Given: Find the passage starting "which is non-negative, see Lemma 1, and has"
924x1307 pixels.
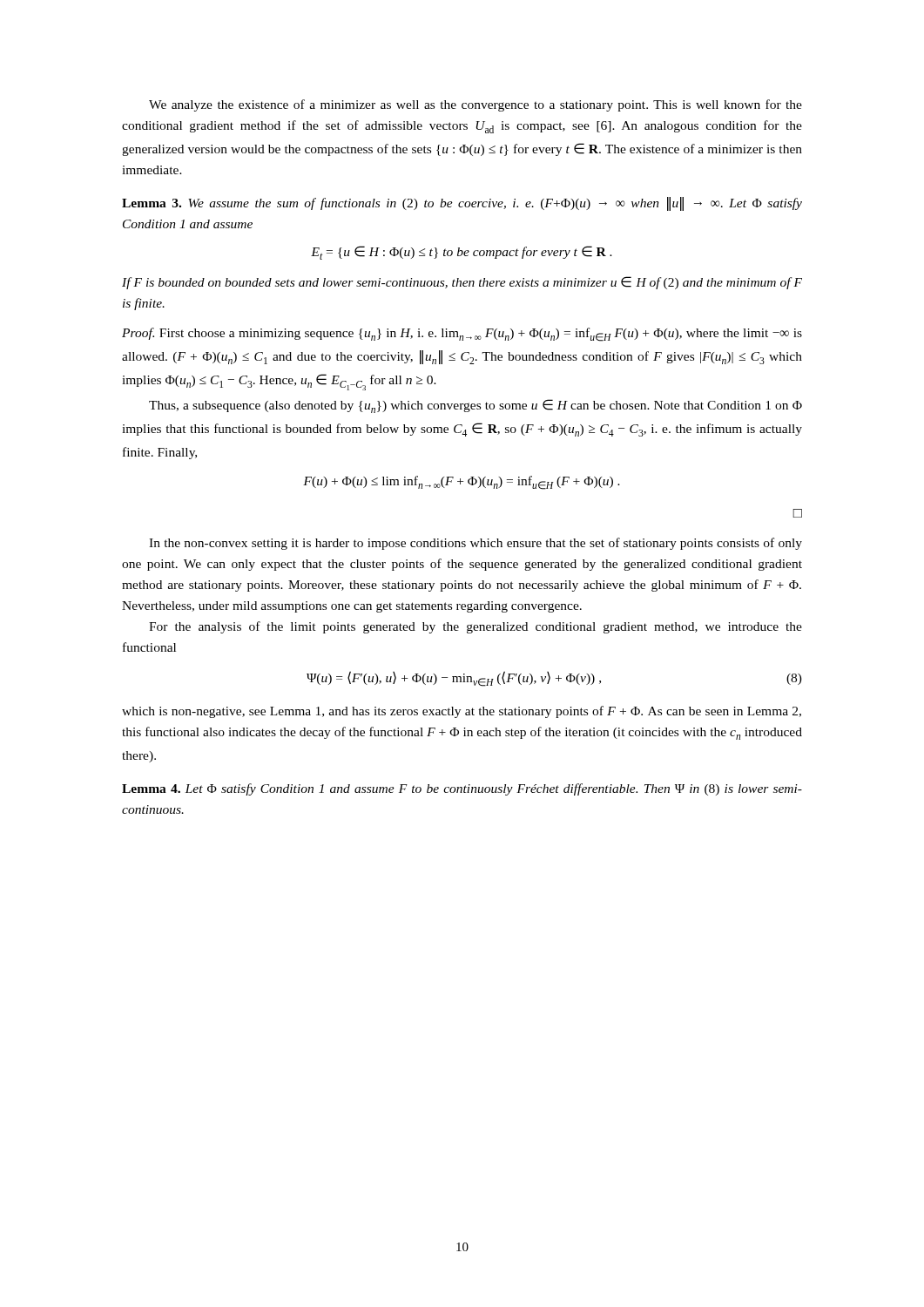Looking at the screenshot, I should point(462,733).
